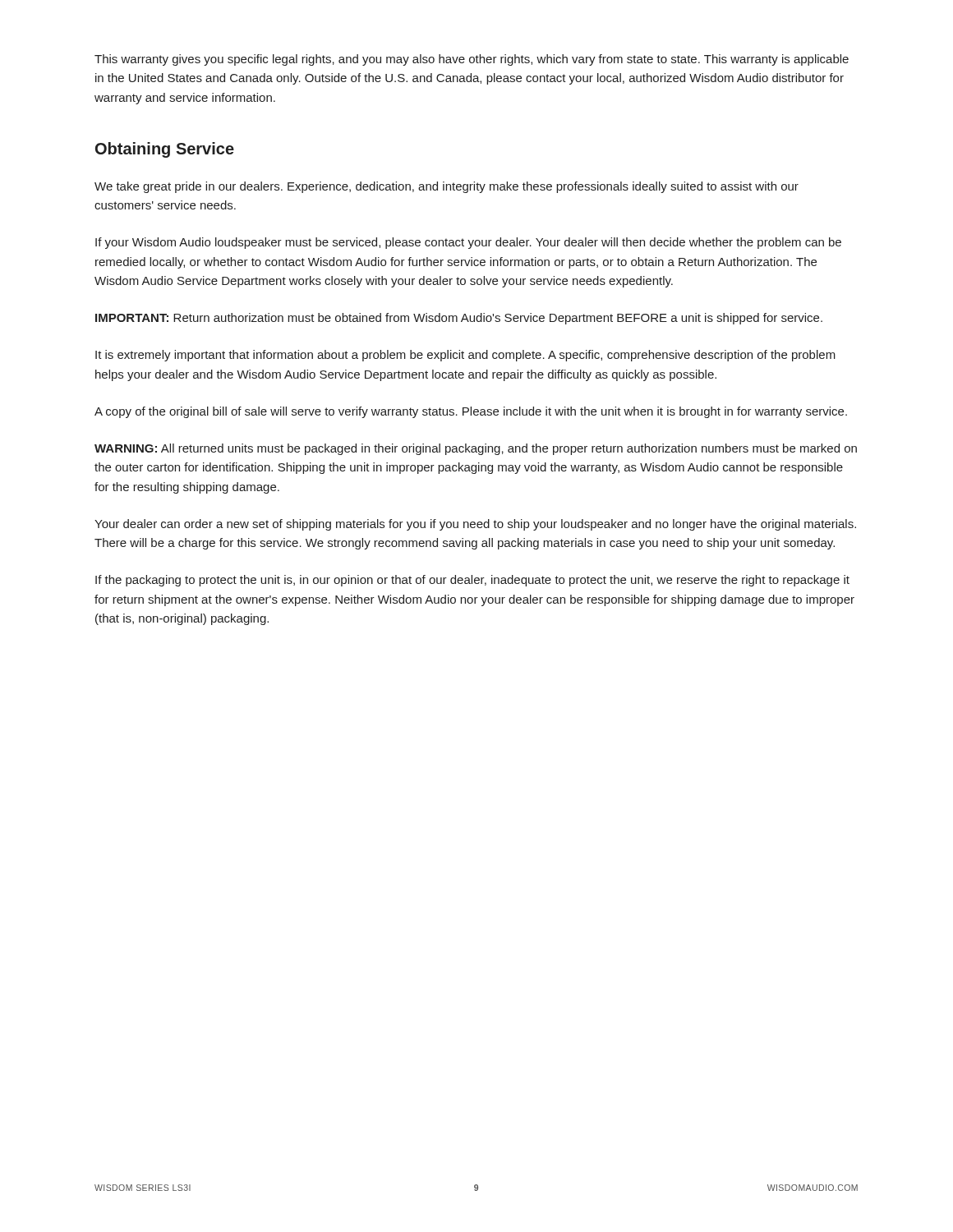Click on the element starting "Obtaining Service"
953x1232 pixels.
point(164,148)
